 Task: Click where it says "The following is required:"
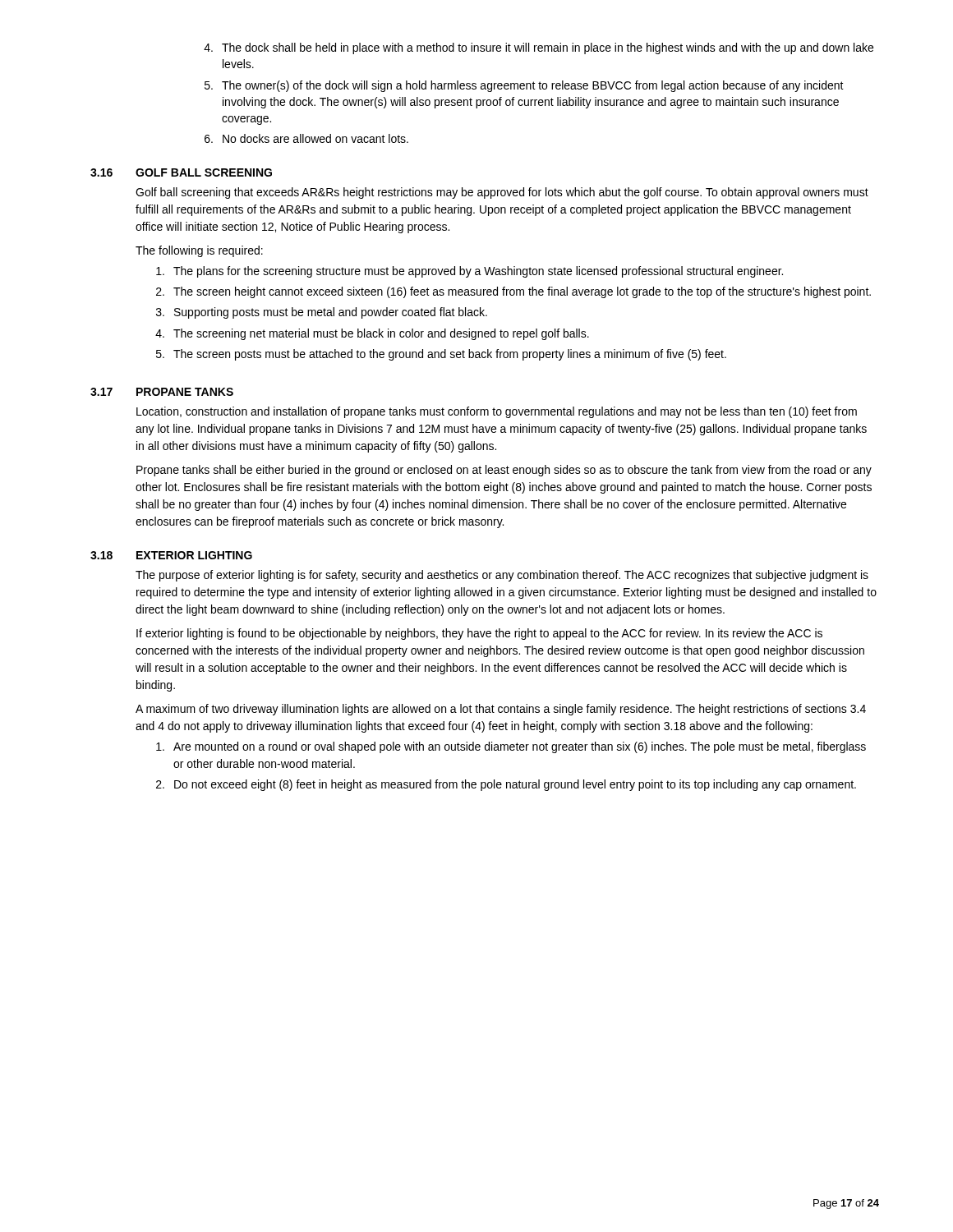click(x=199, y=250)
